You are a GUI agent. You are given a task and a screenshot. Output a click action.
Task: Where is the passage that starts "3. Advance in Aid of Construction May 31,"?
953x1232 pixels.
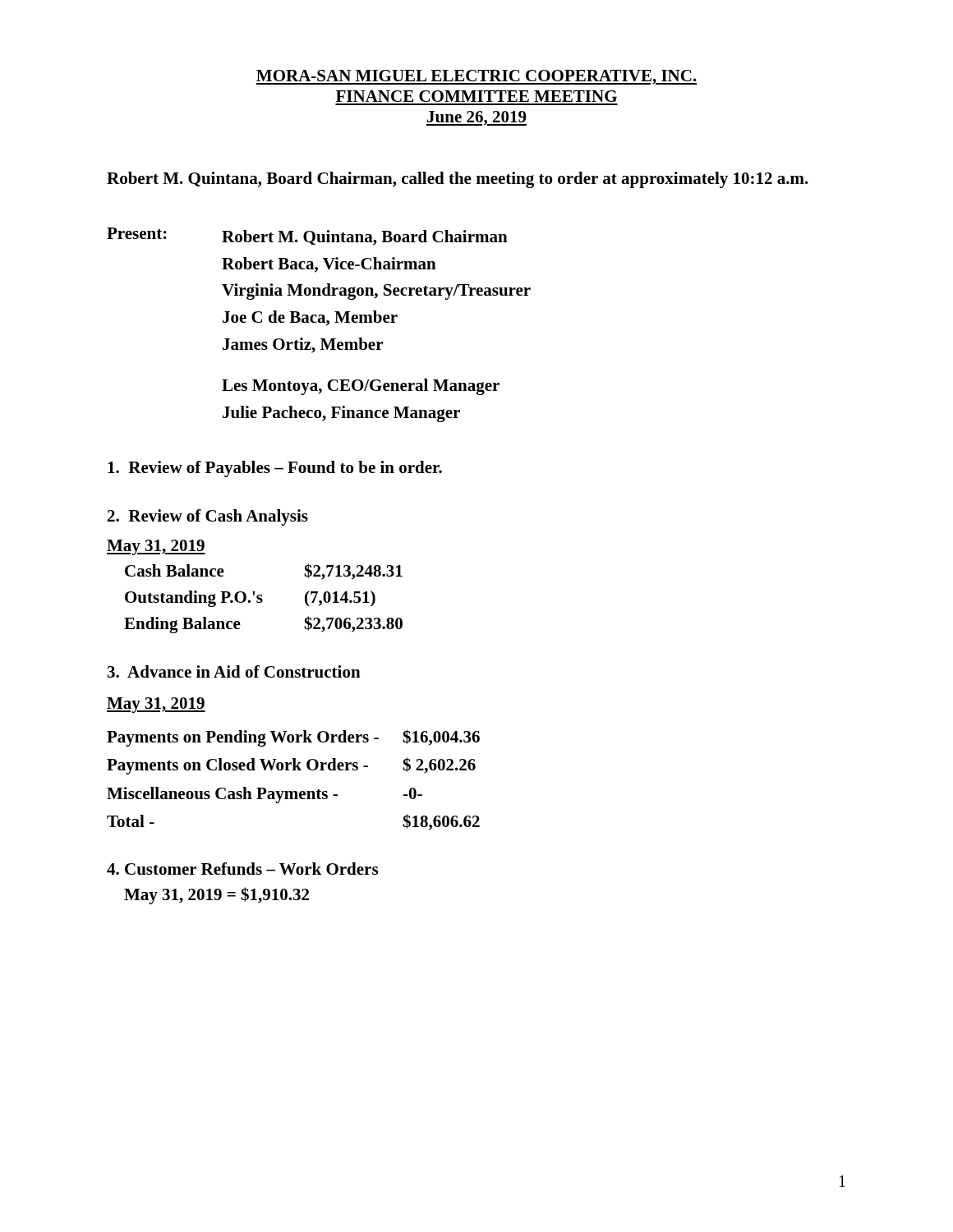click(x=476, y=748)
